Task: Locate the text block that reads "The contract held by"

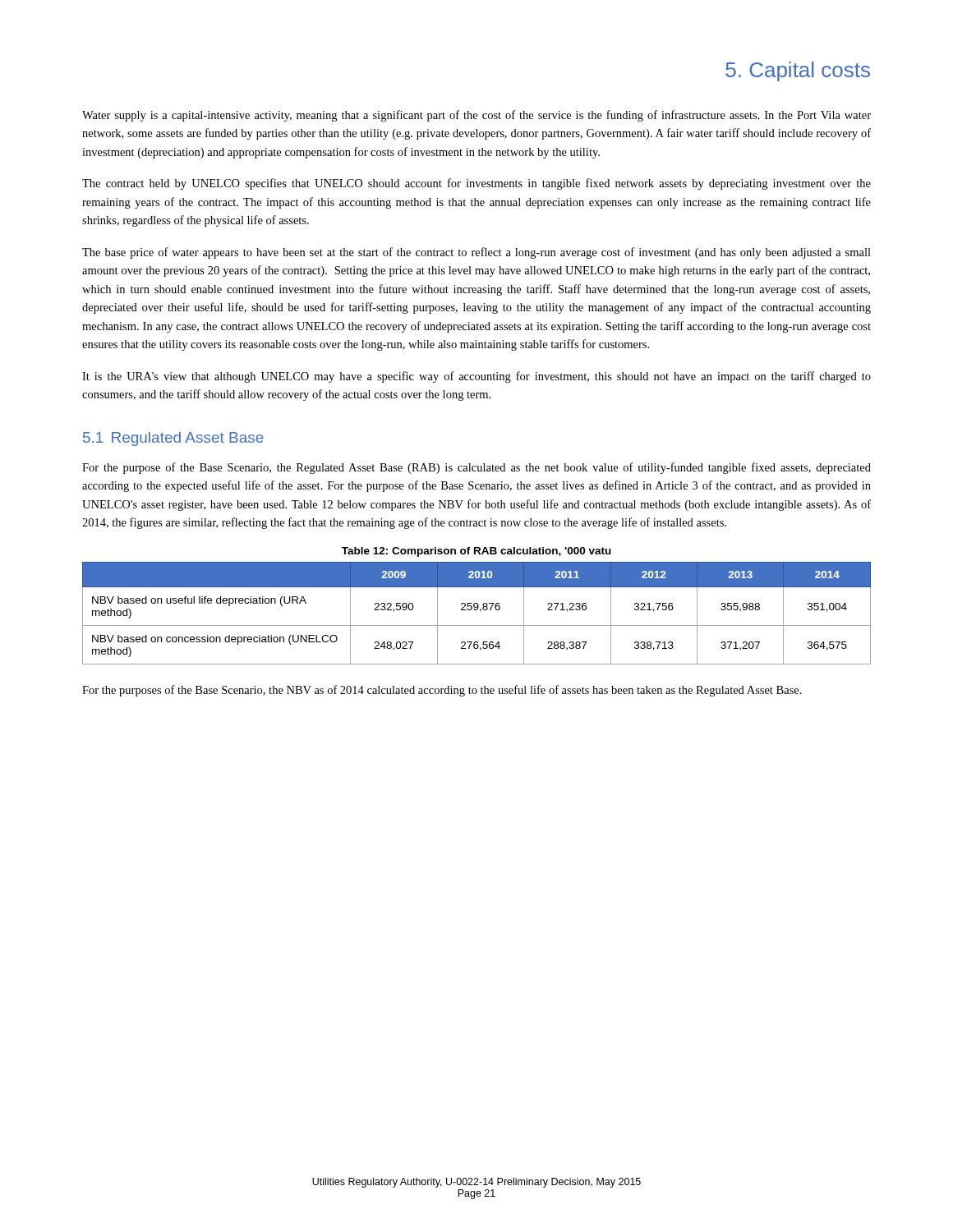Action: click(476, 202)
